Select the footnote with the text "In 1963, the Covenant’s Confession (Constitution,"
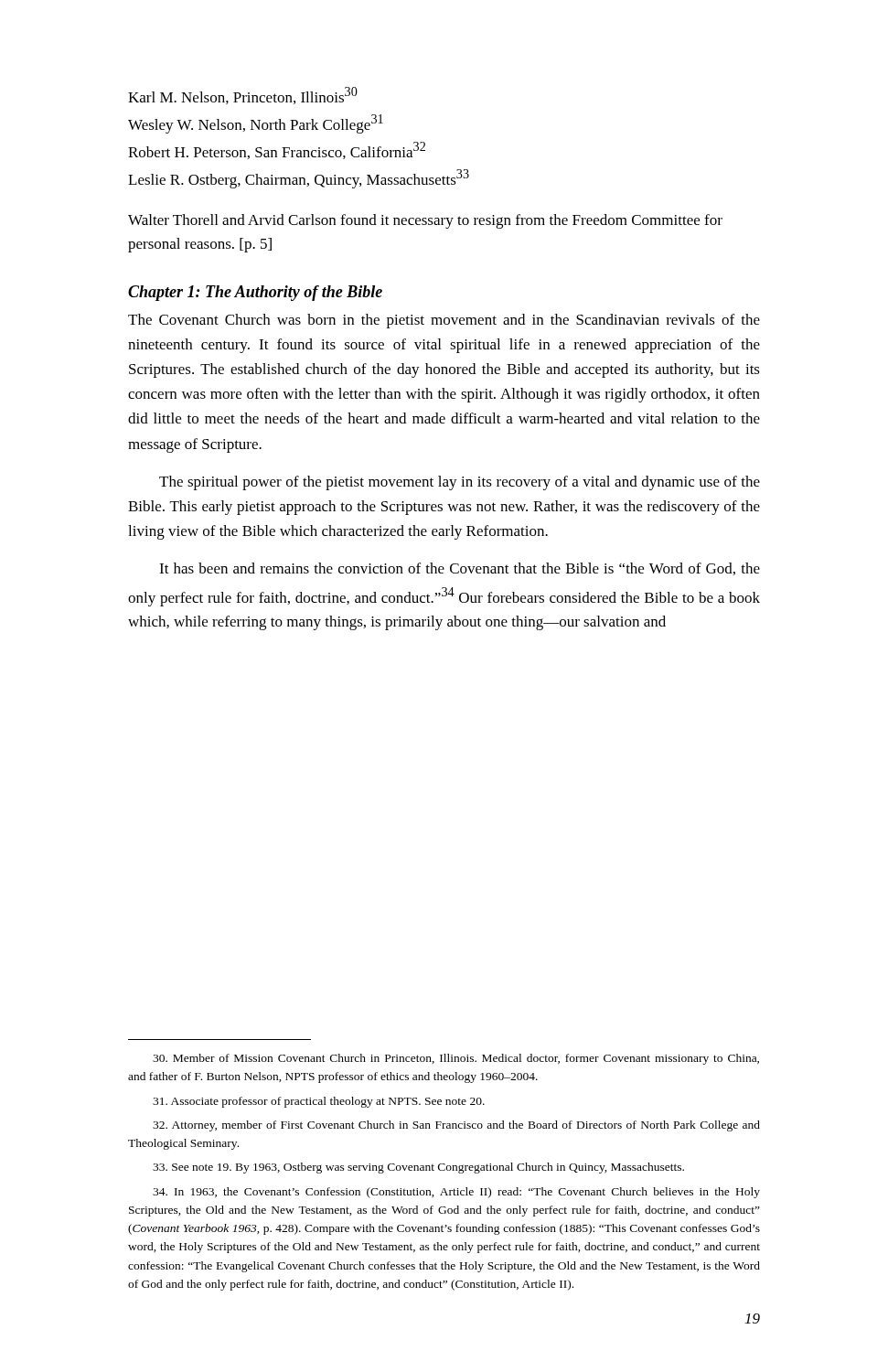 [x=444, y=1238]
